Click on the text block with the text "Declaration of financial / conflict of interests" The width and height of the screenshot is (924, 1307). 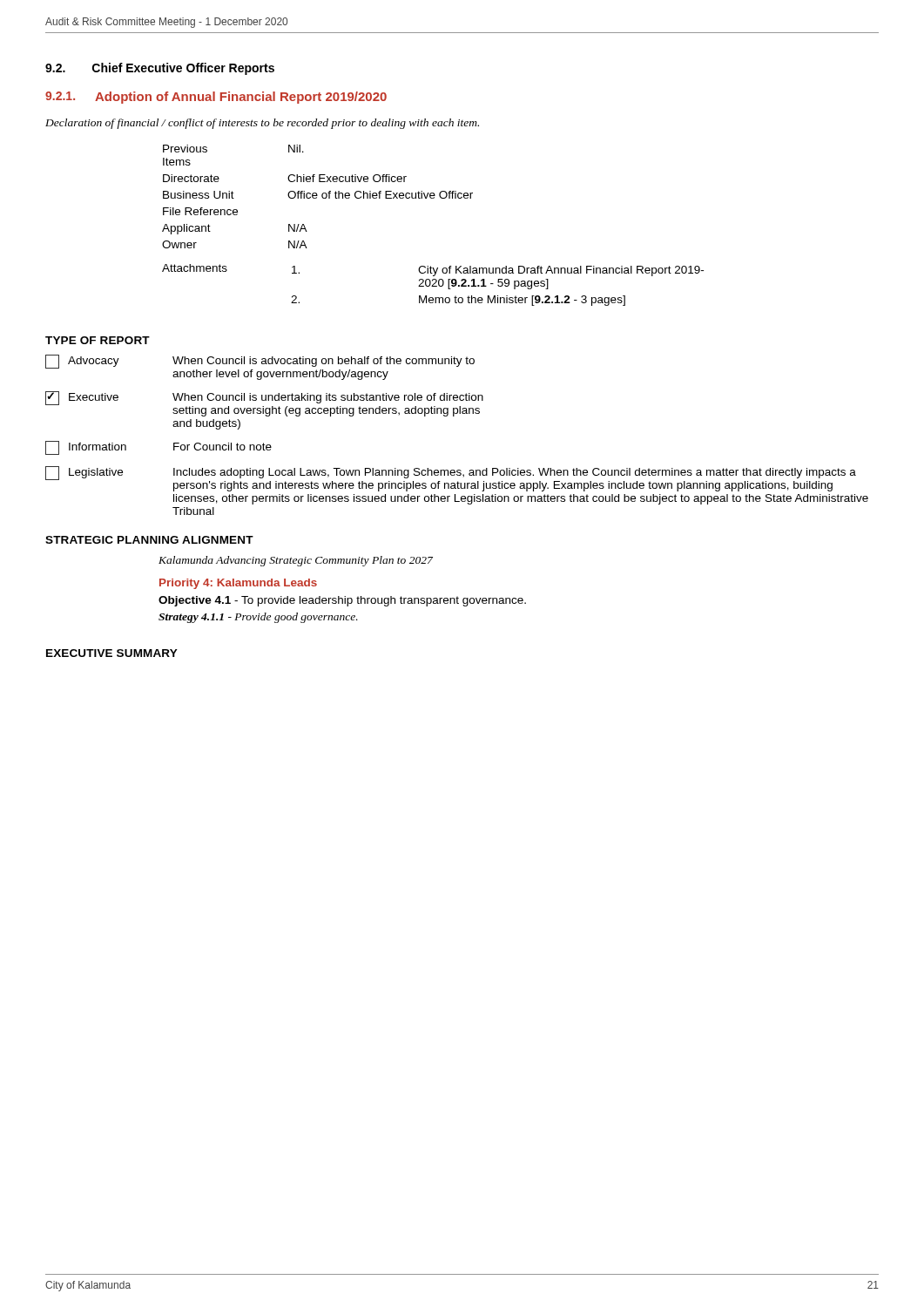pyautogui.click(x=263, y=122)
